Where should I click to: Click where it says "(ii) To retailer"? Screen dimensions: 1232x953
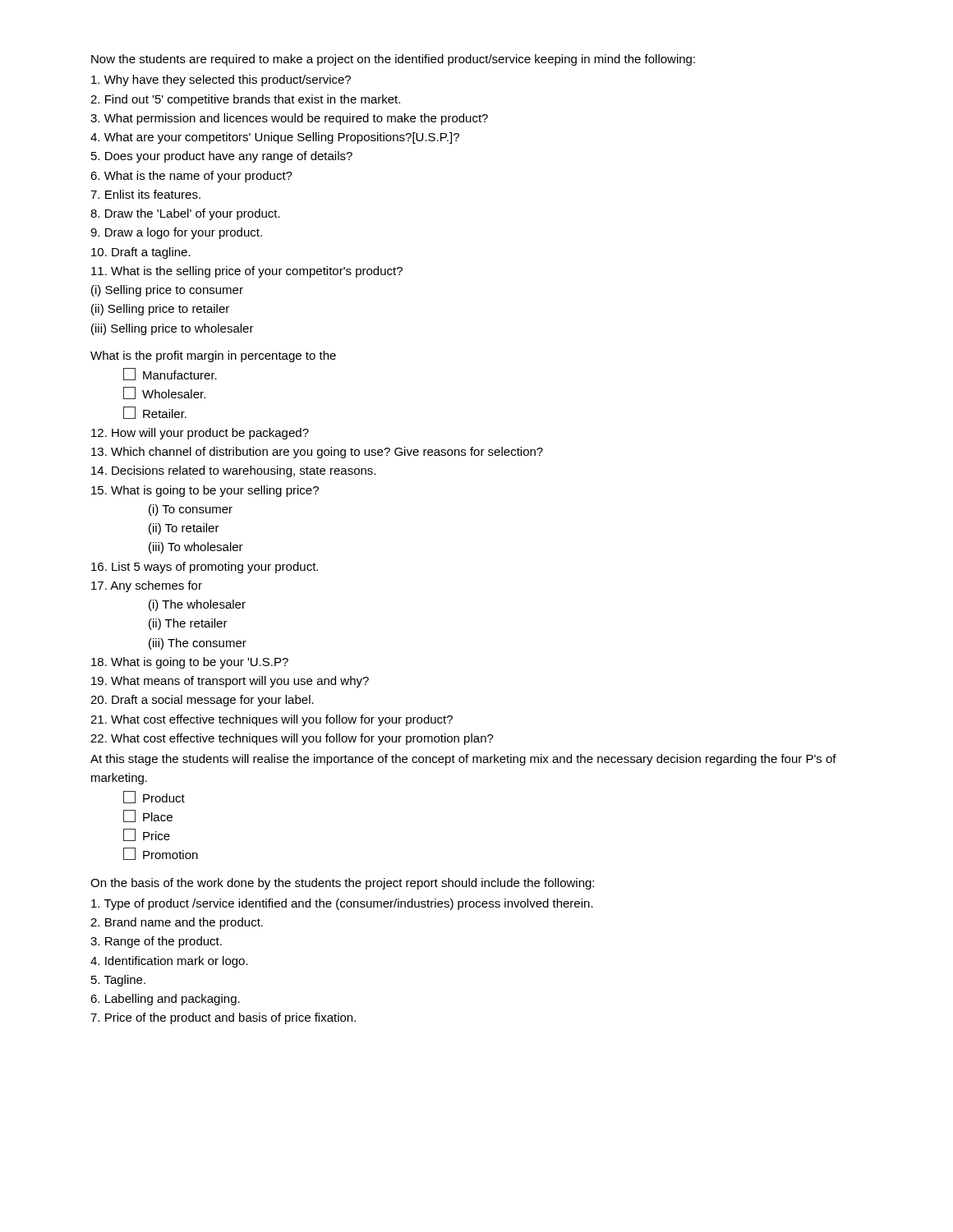coord(183,528)
